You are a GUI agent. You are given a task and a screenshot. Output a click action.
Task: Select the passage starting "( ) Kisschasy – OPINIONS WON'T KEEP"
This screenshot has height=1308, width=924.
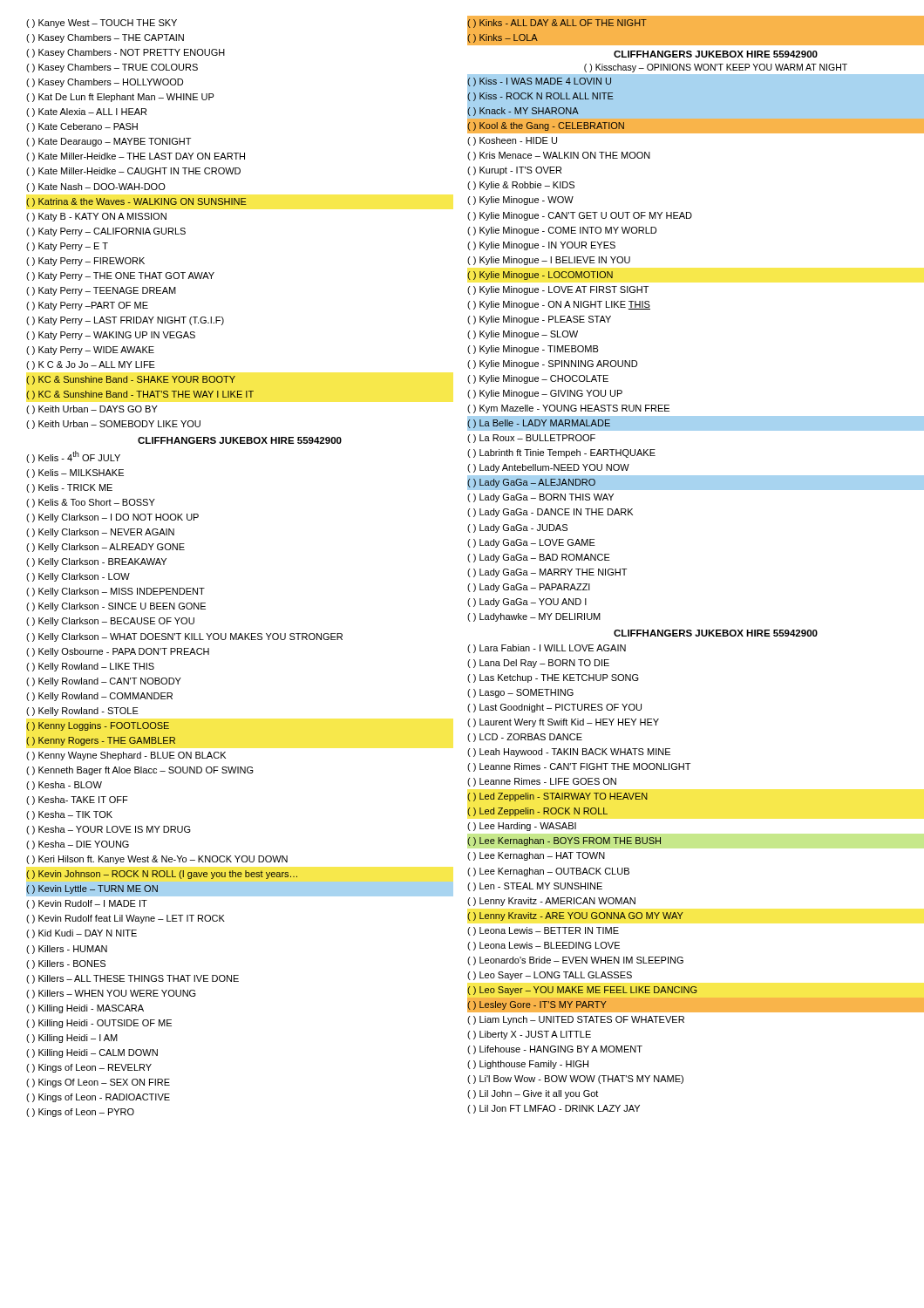pyautogui.click(x=716, y=67)
